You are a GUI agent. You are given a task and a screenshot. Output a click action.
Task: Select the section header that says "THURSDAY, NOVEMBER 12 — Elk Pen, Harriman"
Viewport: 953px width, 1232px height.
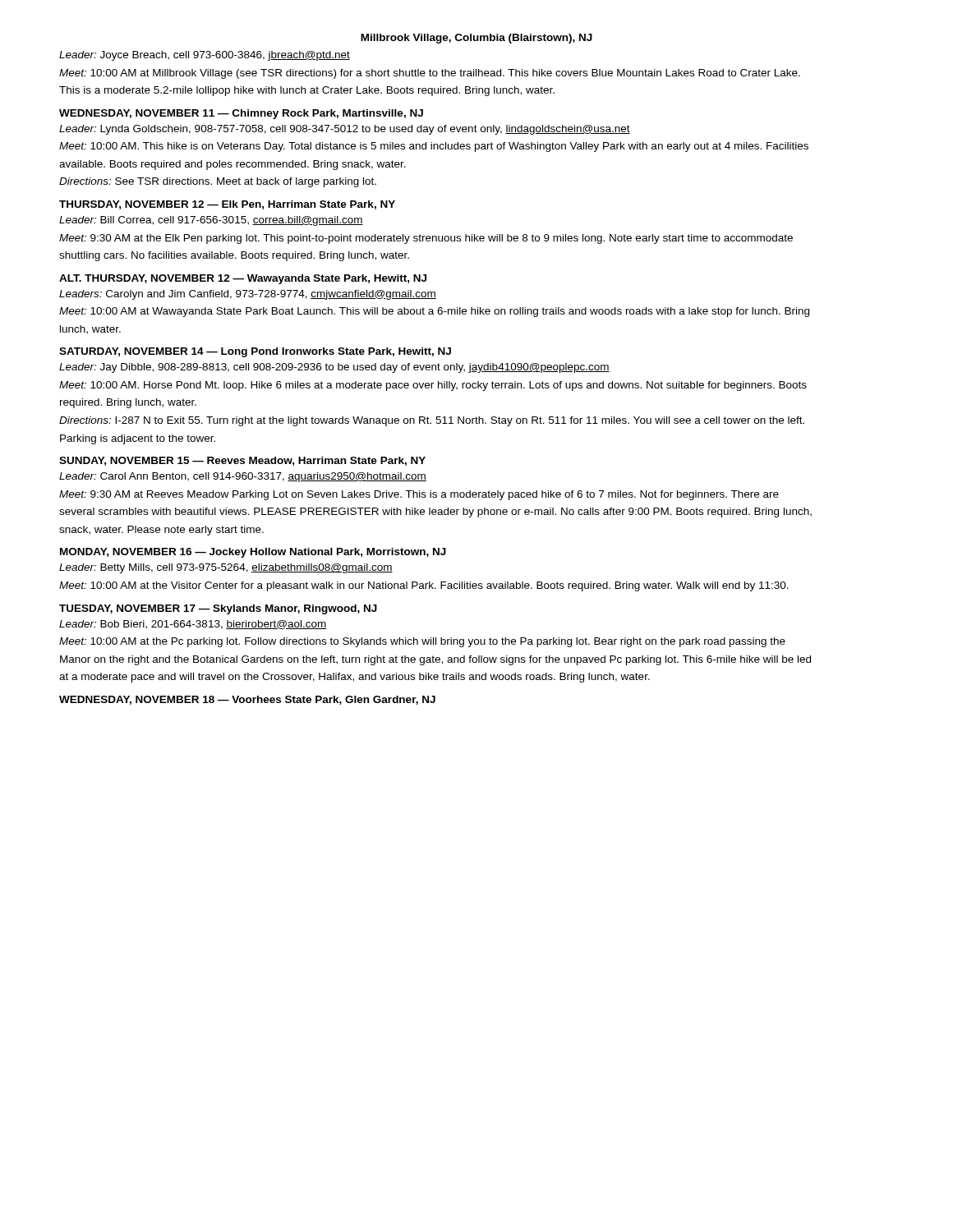pyautogui.click(x=227, y=204)
